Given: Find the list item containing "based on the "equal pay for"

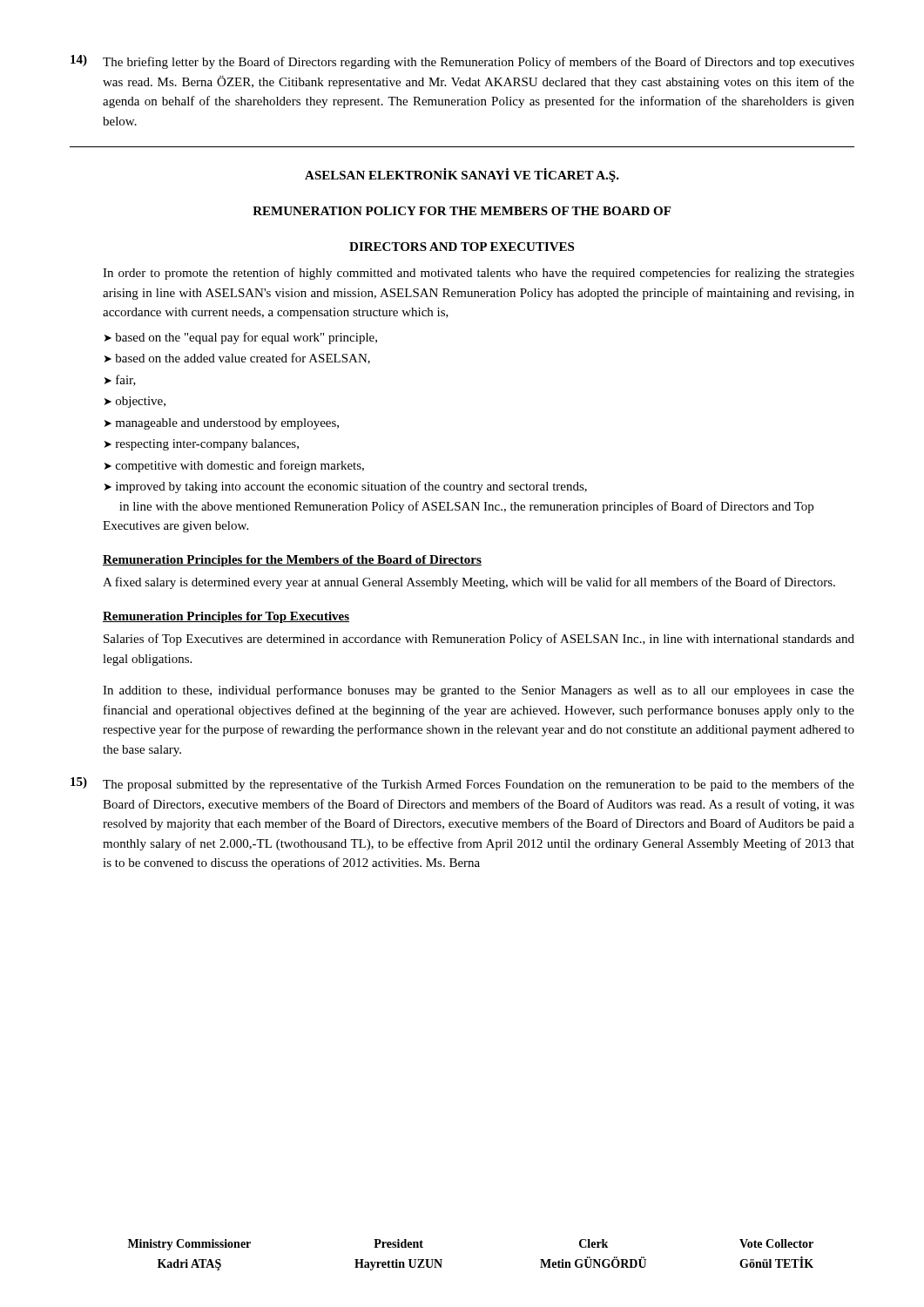Looking at the screenshot, I should 247,337.
